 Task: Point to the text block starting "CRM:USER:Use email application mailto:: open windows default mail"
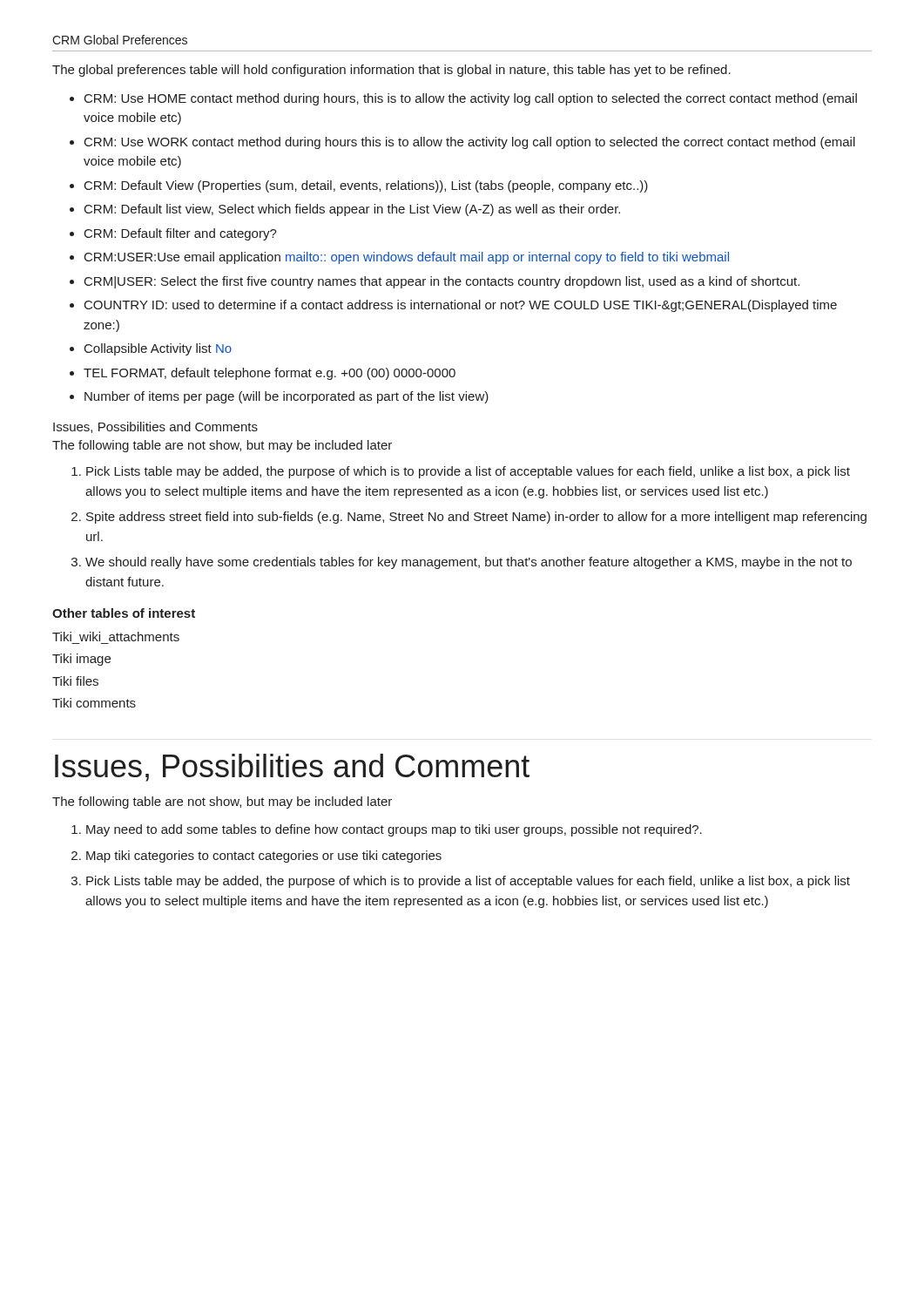coord(407,257)
